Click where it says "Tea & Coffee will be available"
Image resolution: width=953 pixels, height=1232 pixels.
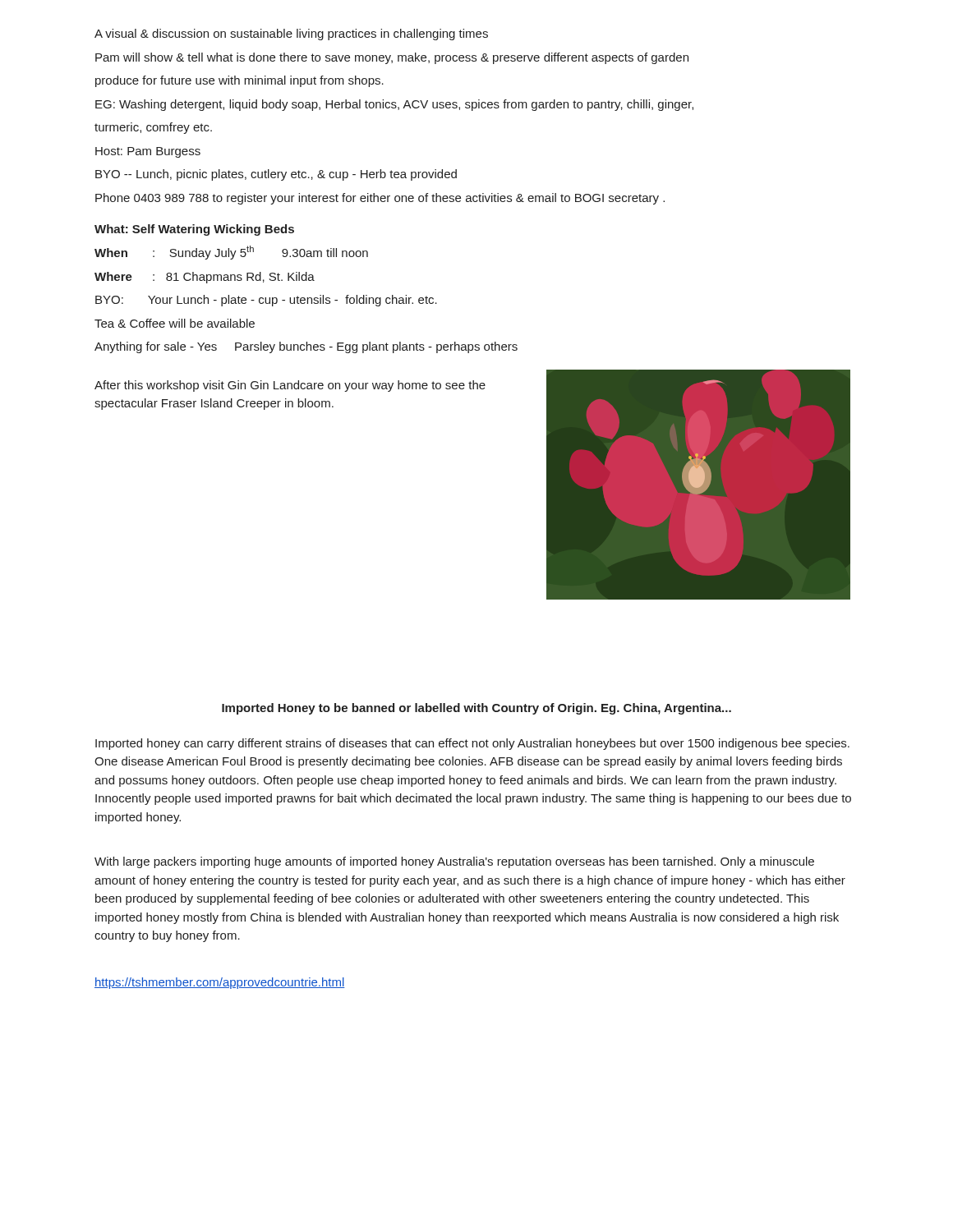(175, 323)
